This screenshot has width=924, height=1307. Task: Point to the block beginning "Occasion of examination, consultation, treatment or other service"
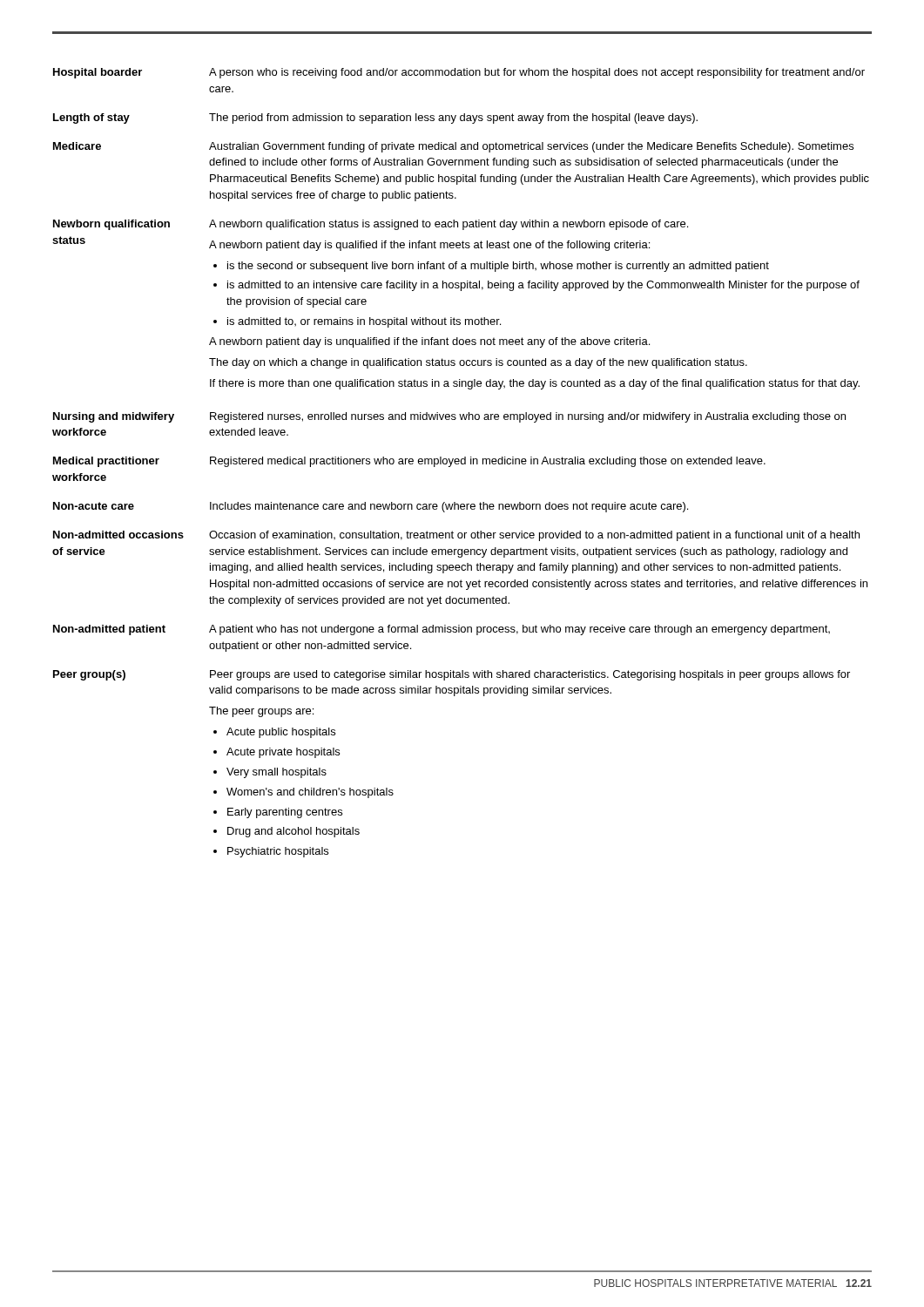click(539, 567)
